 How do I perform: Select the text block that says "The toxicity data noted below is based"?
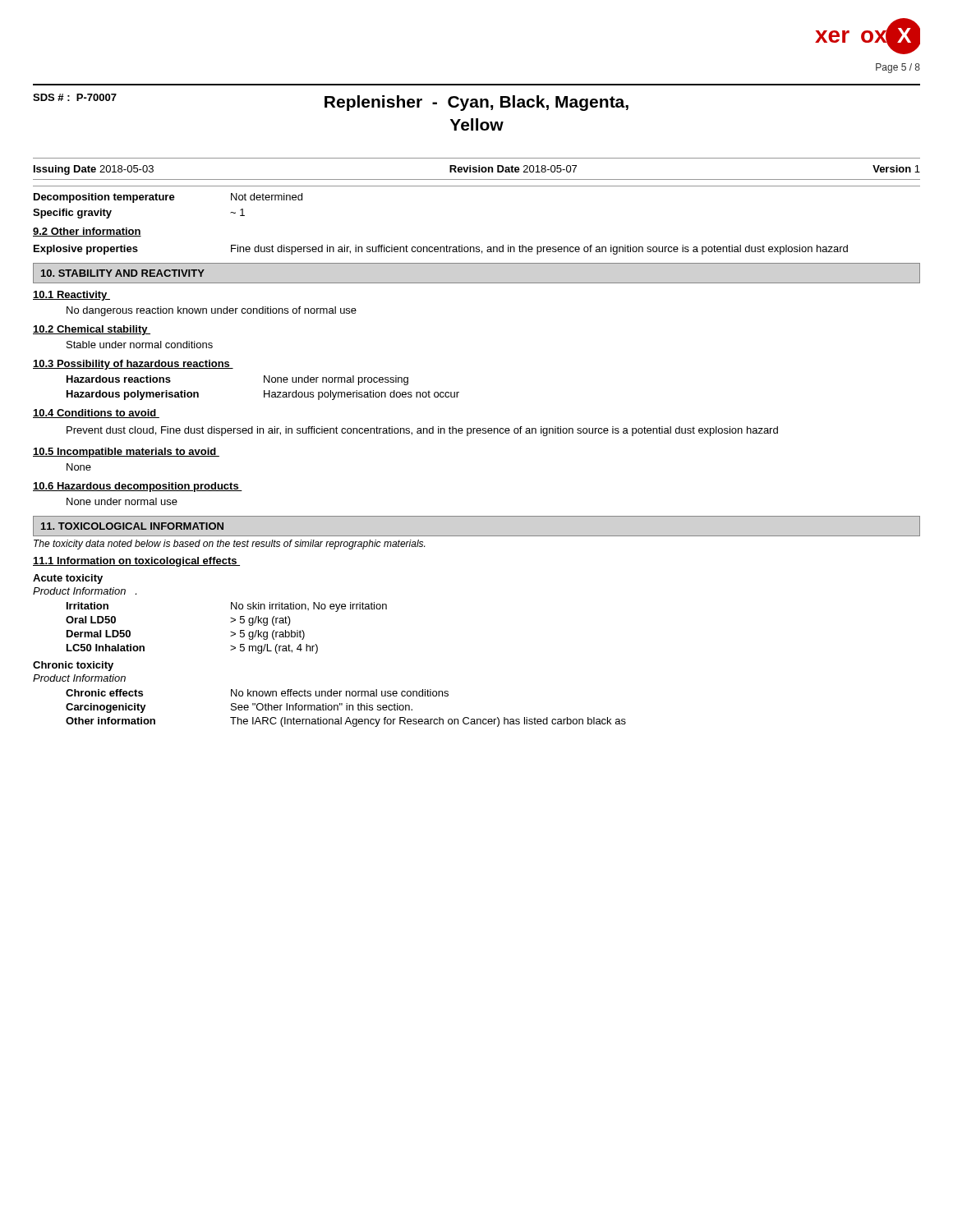tap(230, 543)
